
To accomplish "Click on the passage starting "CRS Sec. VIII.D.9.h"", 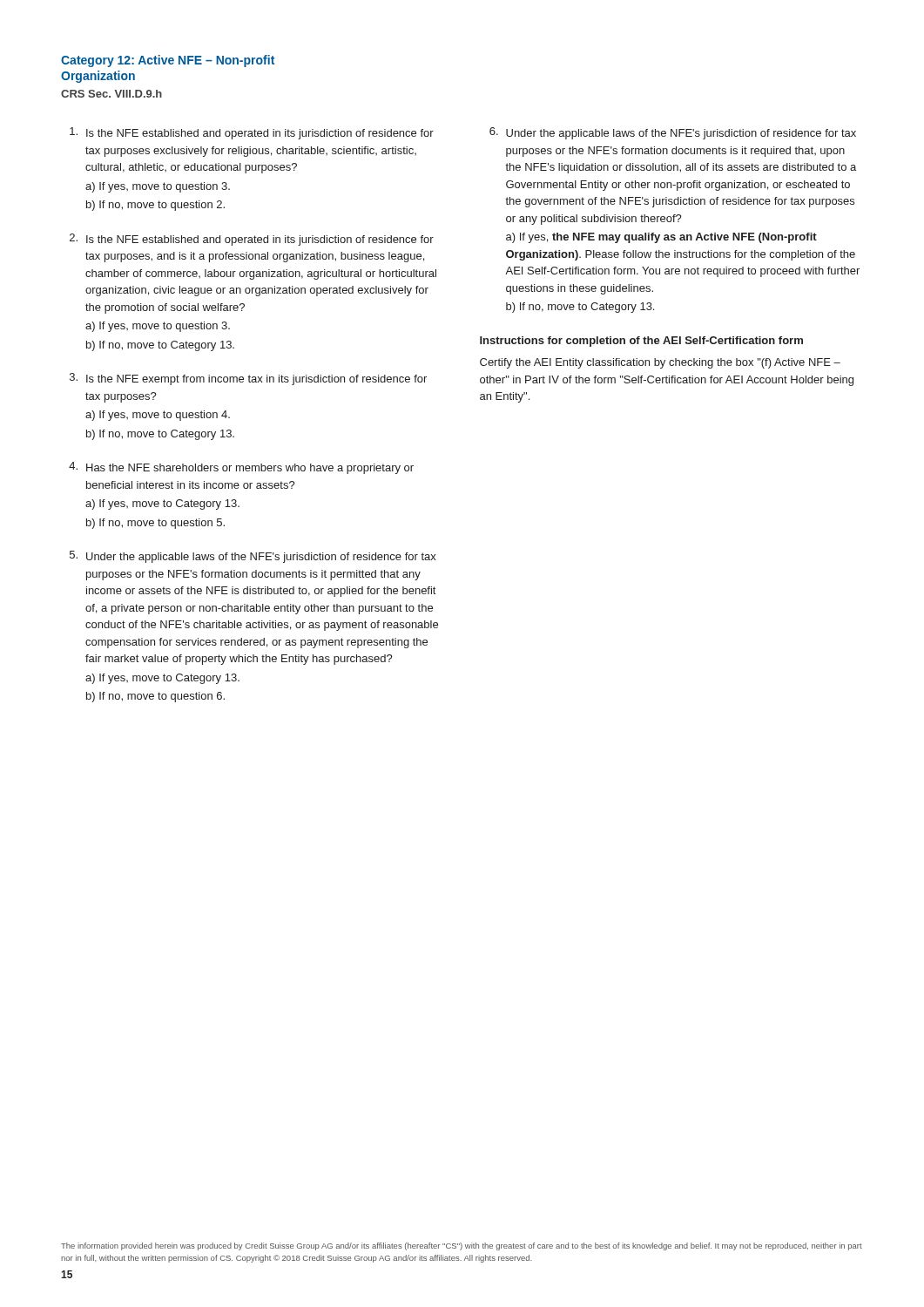I will [112, 94].
